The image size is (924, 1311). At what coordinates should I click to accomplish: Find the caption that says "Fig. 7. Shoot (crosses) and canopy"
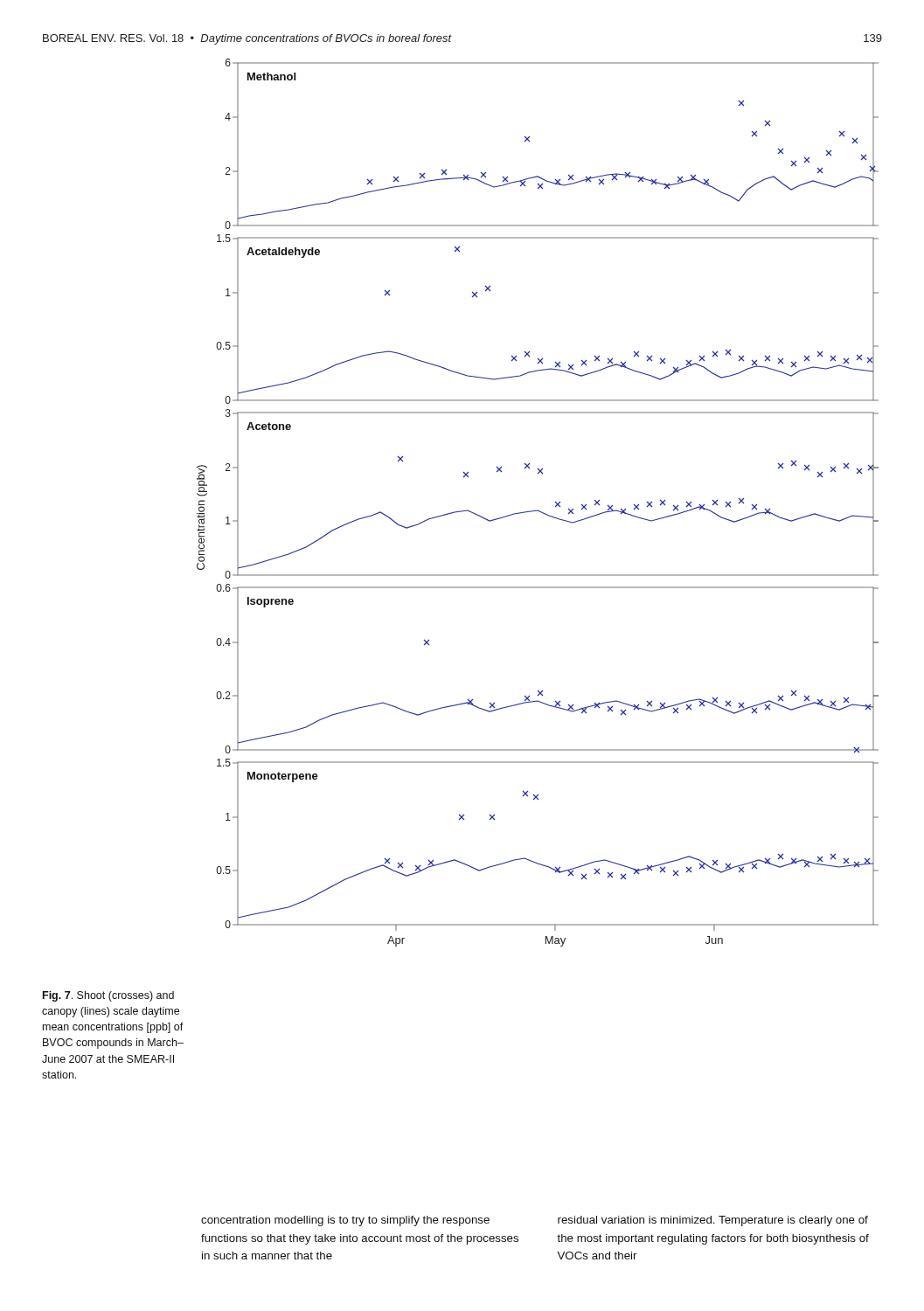point(113,1035)
